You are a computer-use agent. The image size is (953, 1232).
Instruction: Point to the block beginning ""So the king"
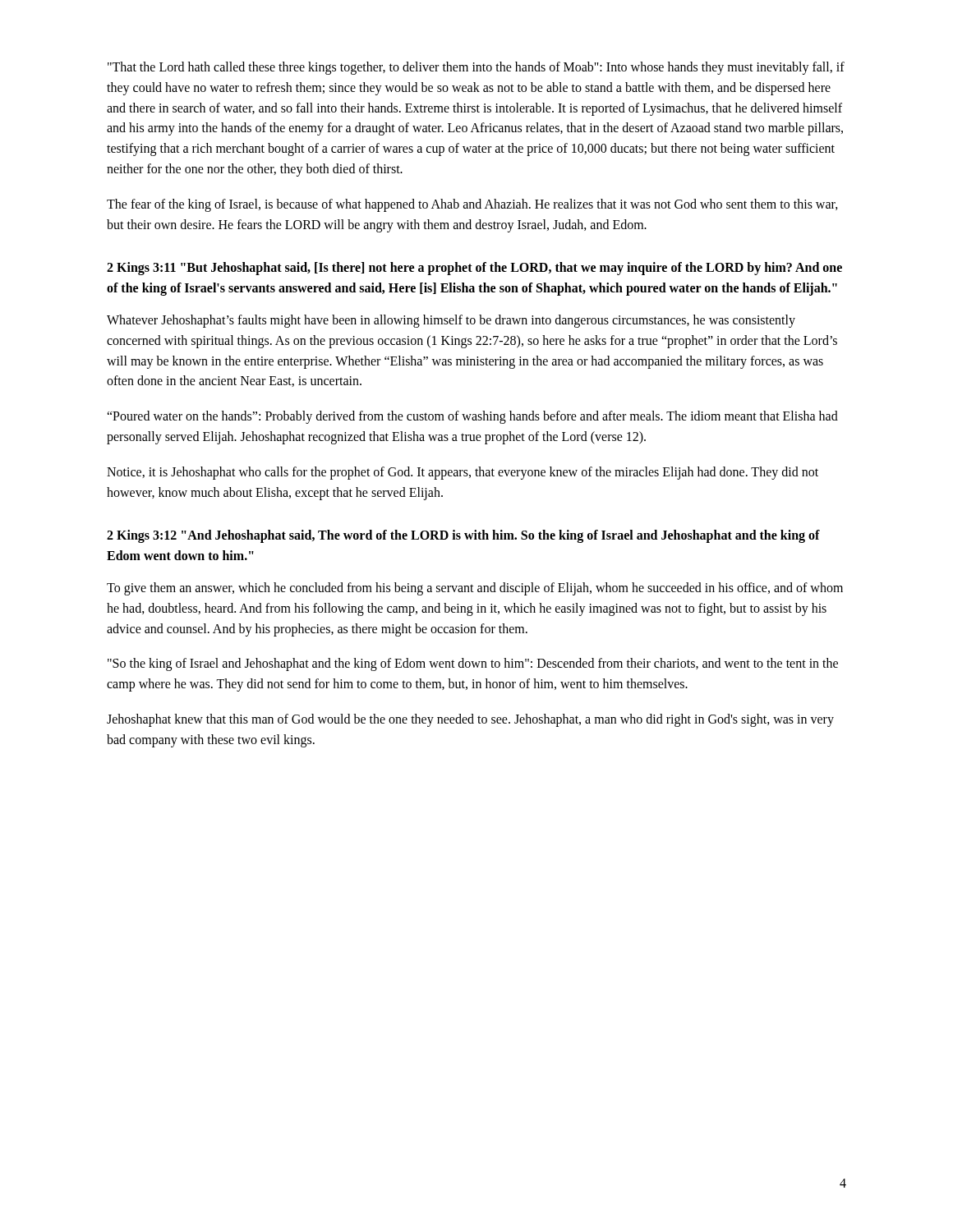pos(473,674)
